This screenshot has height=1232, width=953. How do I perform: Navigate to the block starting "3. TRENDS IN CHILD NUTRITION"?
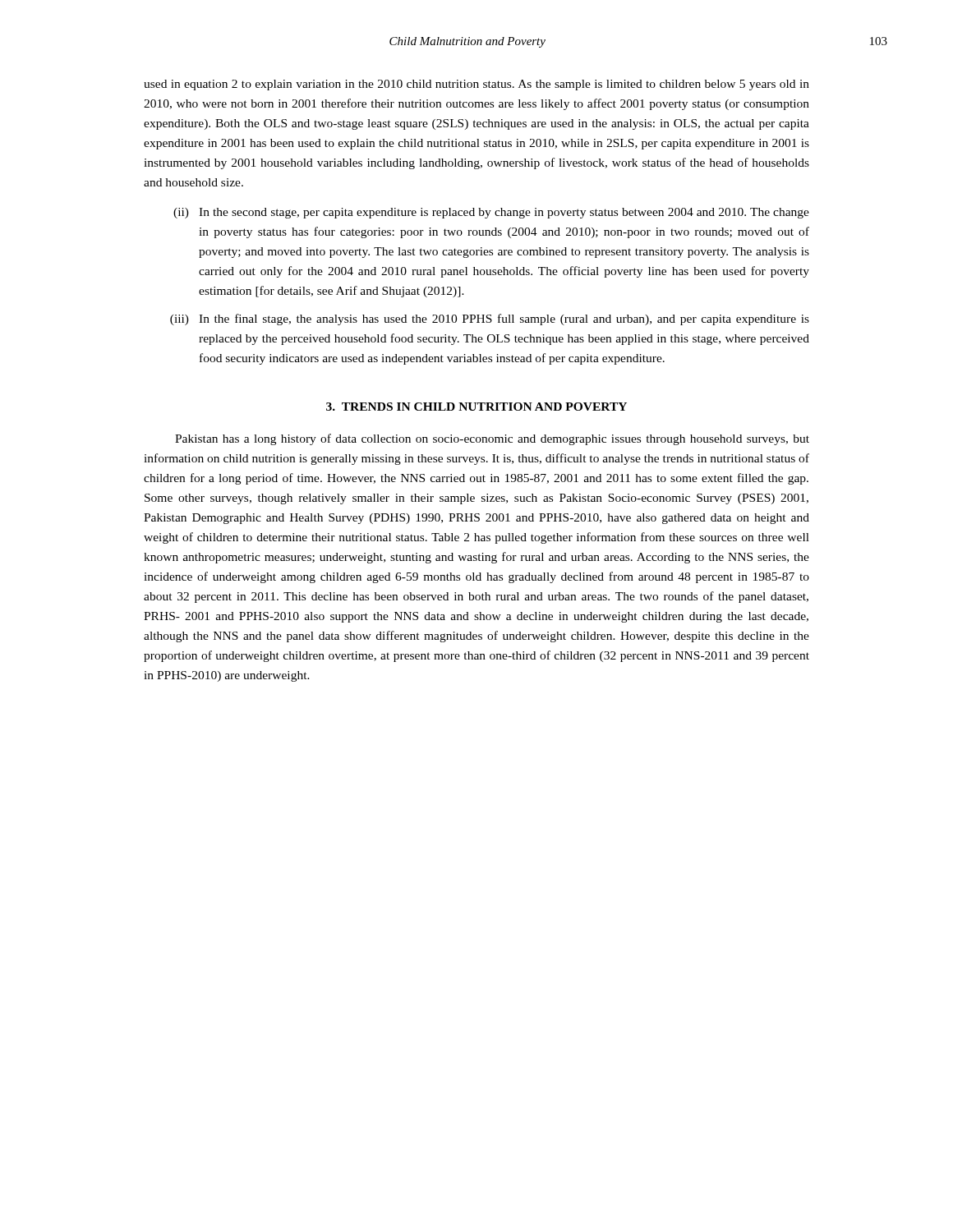(476, 406)
